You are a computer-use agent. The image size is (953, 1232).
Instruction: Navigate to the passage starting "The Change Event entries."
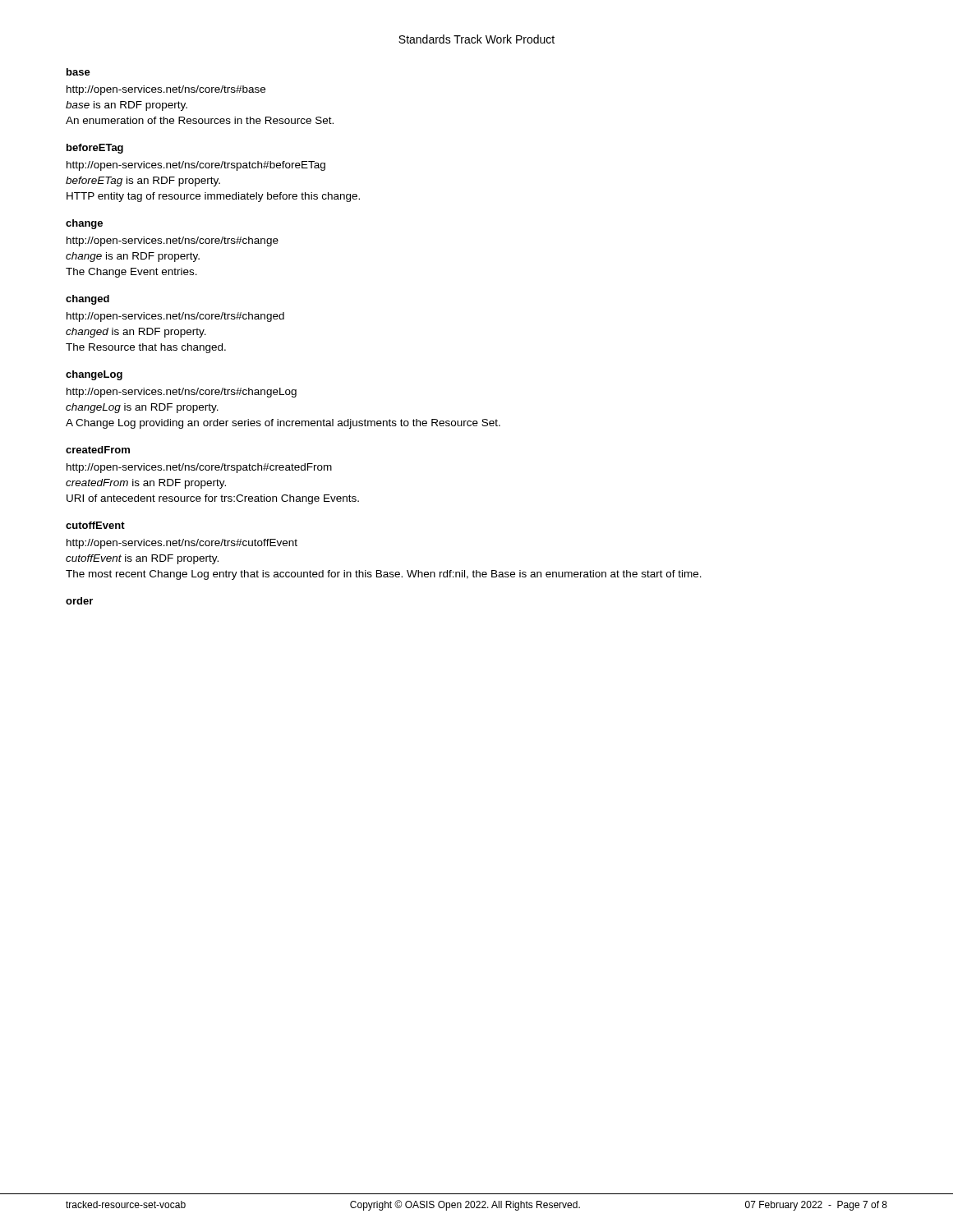(x=132, y=271)
